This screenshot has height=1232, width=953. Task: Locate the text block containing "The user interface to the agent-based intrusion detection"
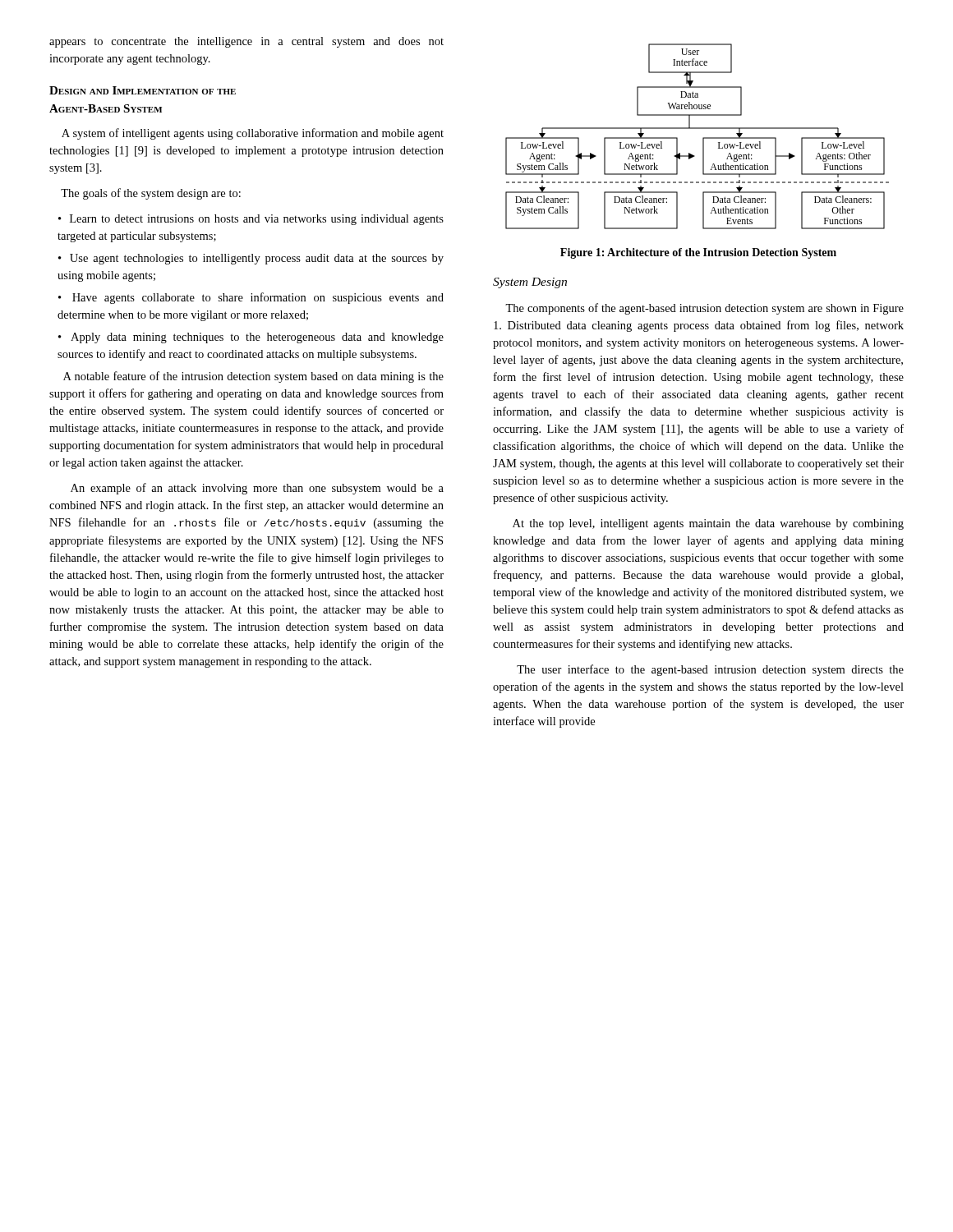(698, 695)
